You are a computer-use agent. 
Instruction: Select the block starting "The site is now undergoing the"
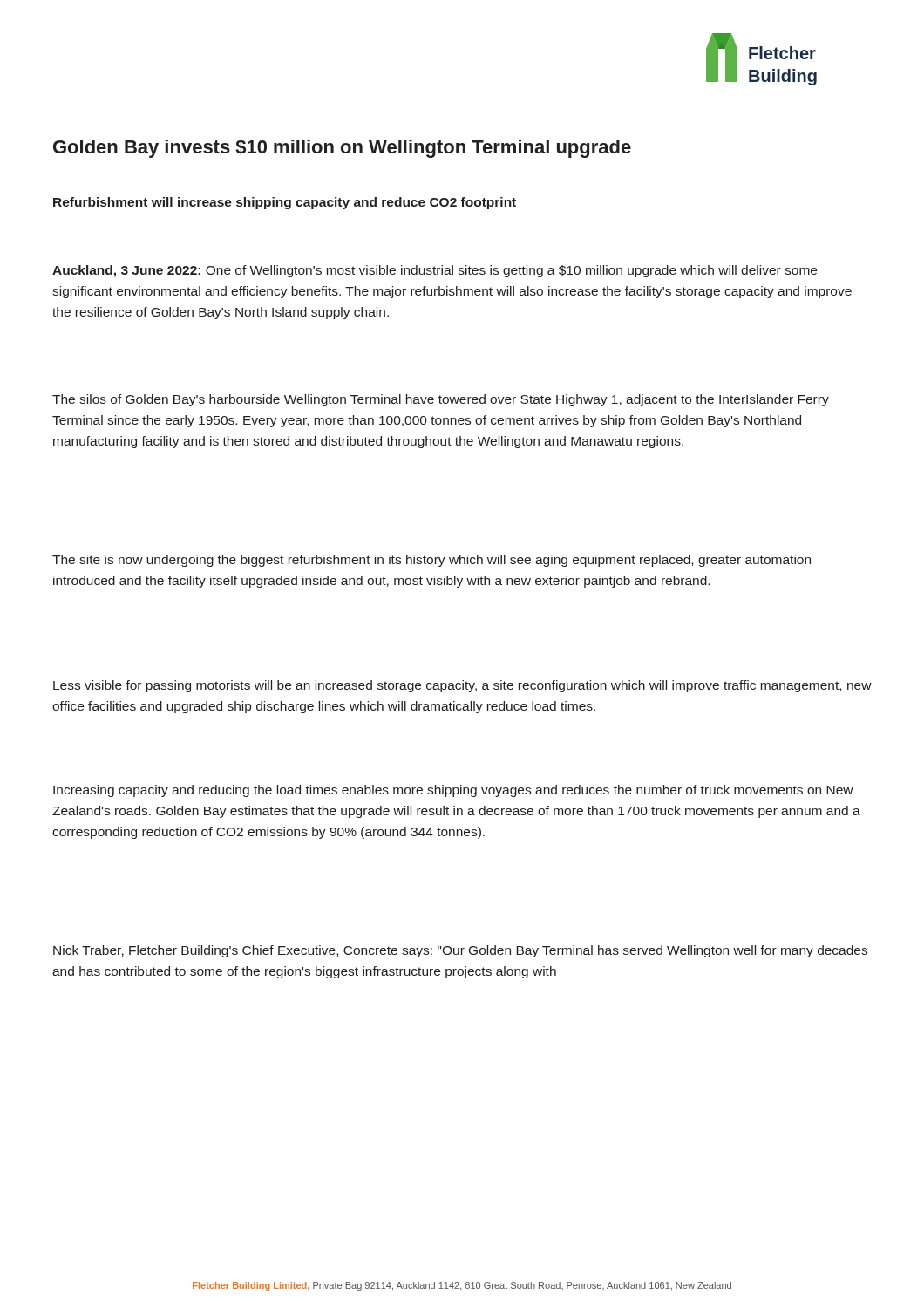(462, 570)
